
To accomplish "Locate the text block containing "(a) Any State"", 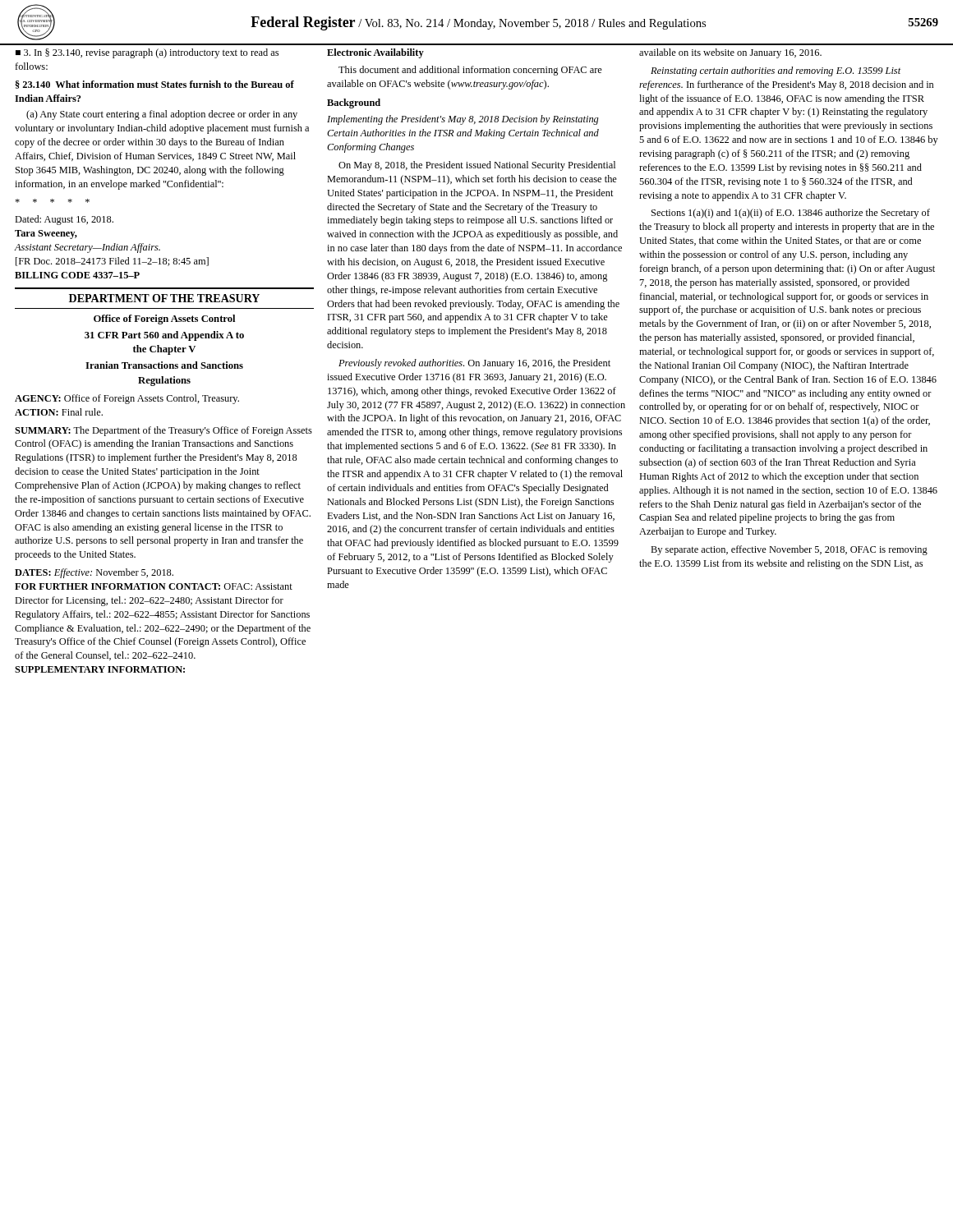I will tap(164, 150).
